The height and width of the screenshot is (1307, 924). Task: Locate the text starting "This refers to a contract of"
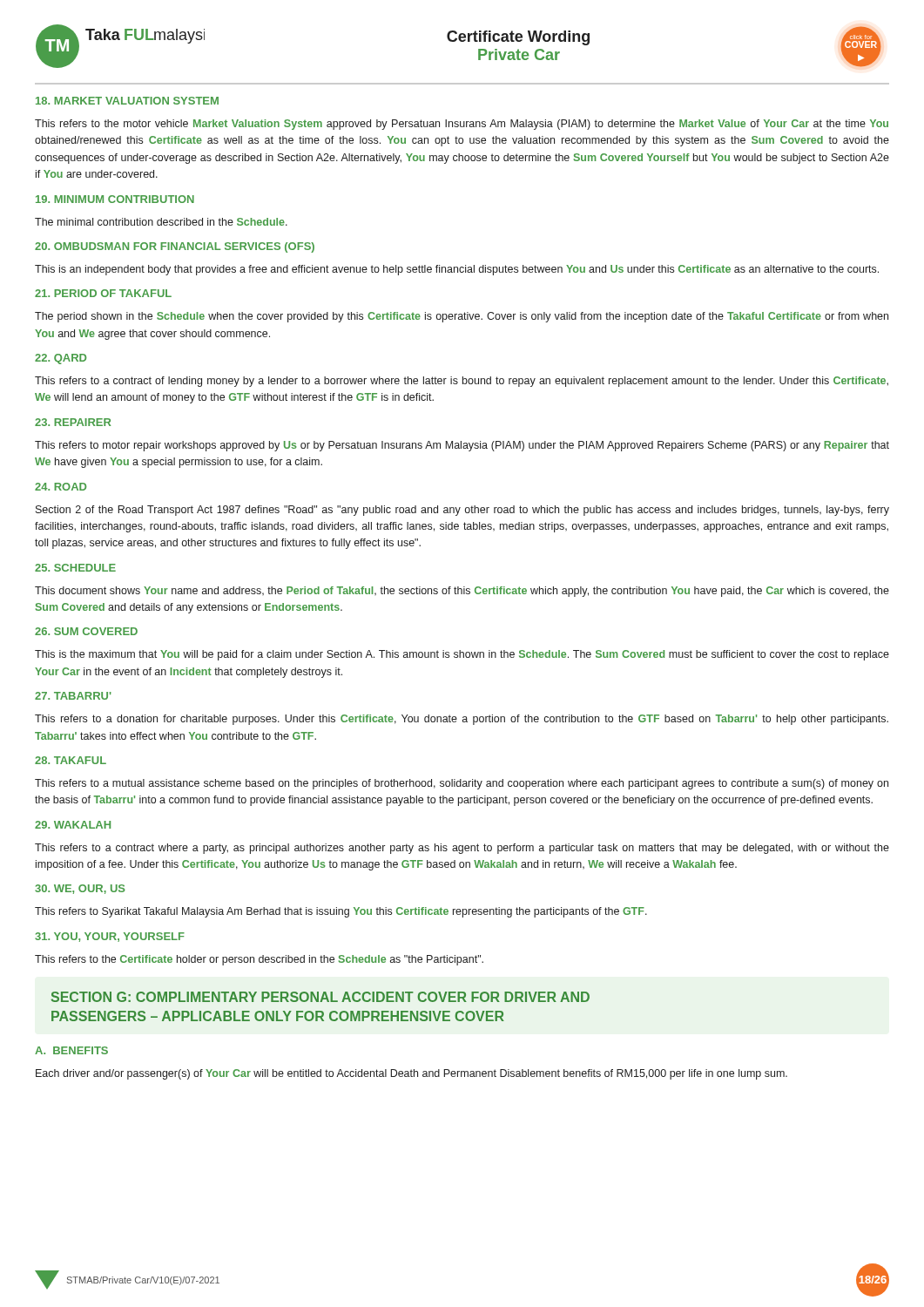462,390
